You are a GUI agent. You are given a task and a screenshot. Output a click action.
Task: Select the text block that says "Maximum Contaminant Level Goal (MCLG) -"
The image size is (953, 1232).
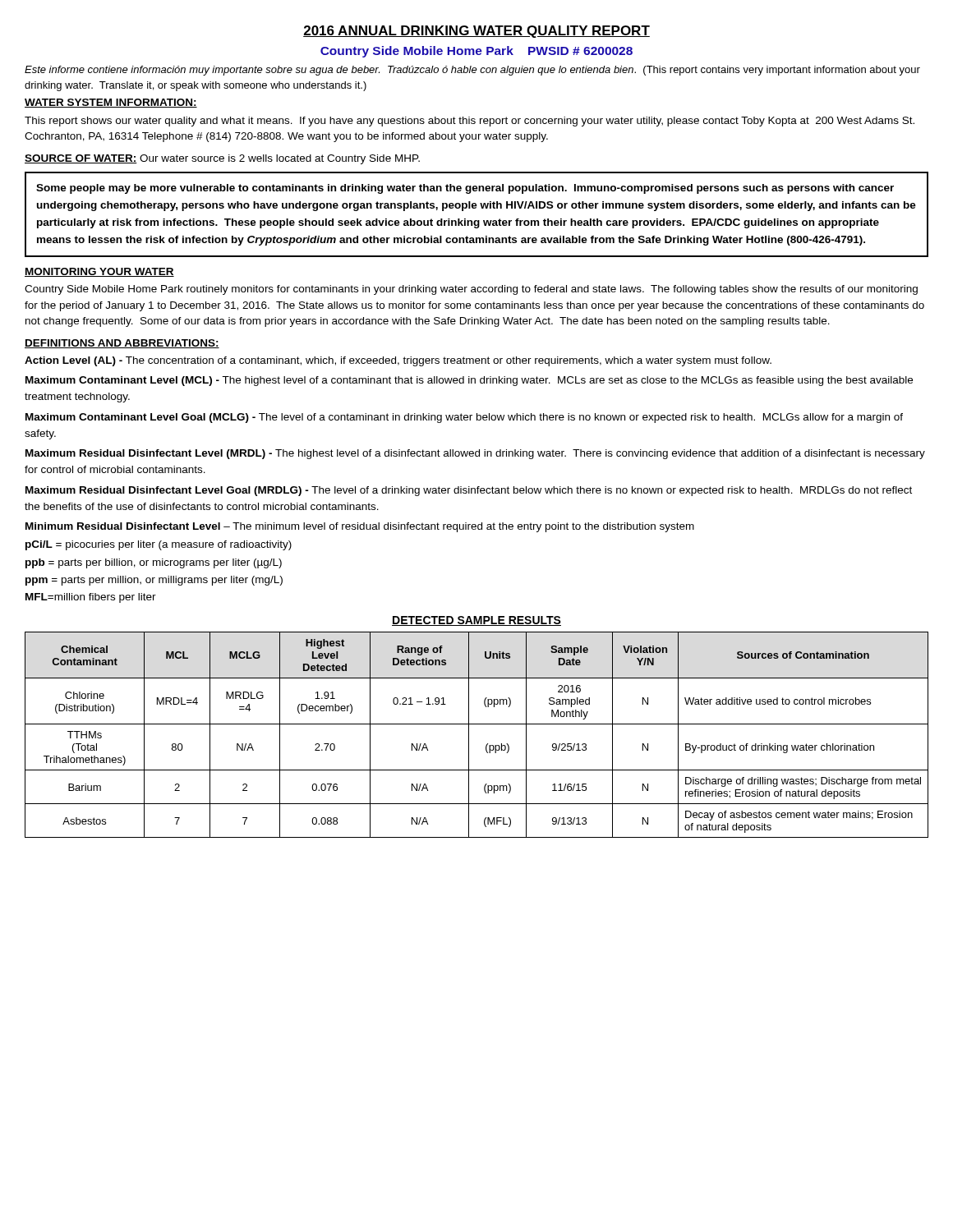click(x=464, y=425)
